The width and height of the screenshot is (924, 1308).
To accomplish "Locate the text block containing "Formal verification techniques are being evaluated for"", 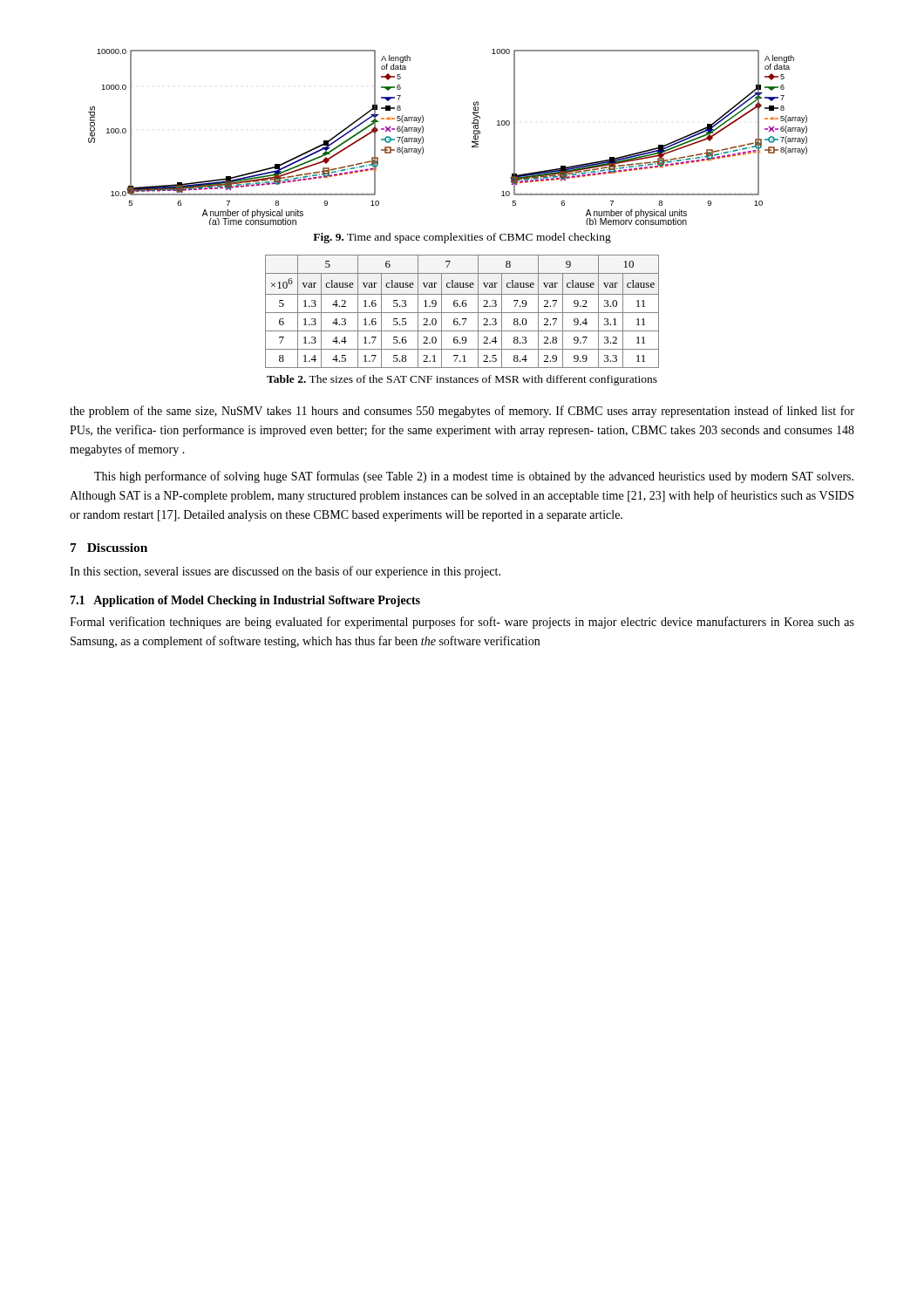I will click(x=462, y=632).
